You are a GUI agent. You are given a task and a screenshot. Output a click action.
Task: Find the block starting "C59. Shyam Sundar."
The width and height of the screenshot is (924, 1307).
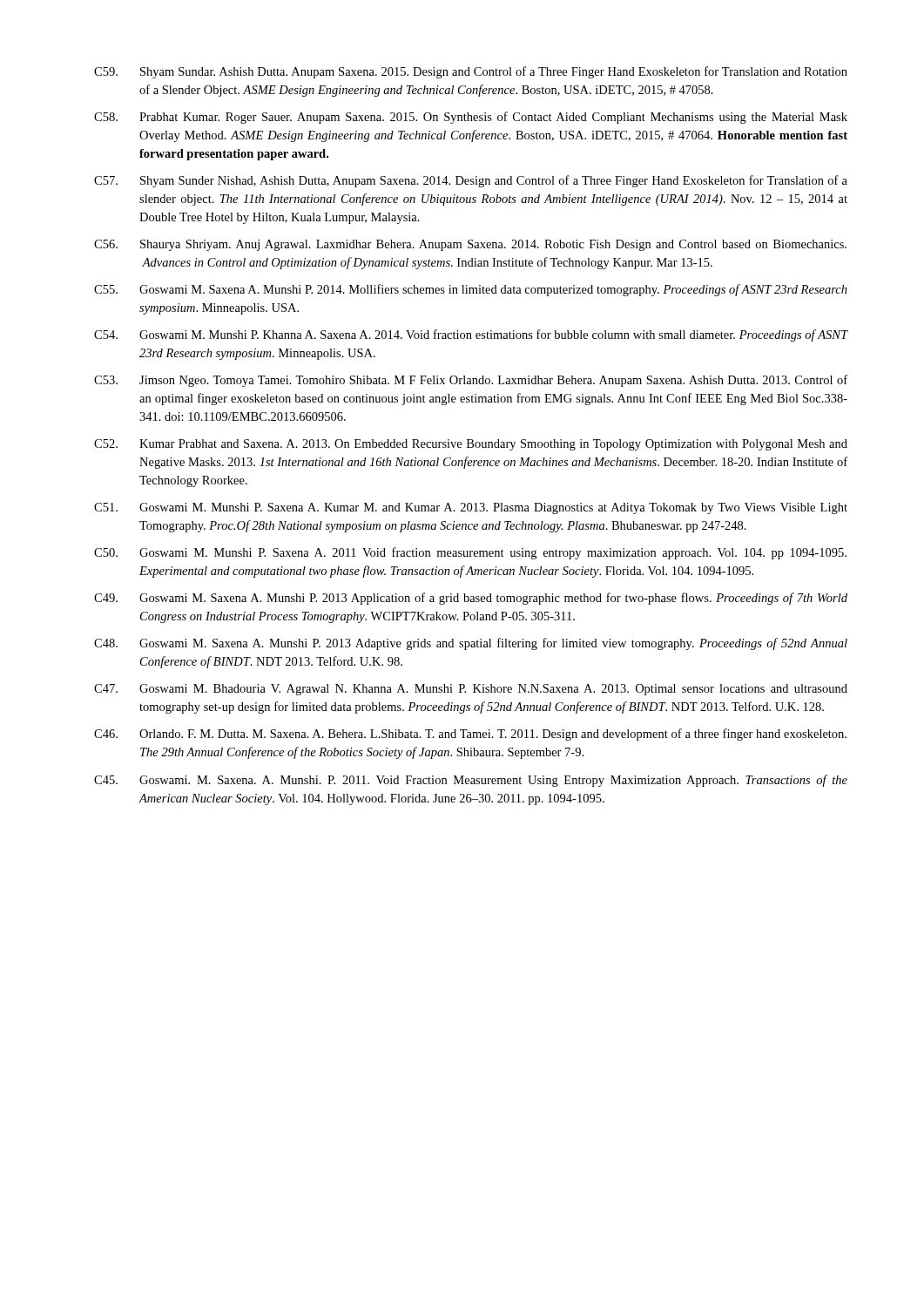(x=471, y=81)
